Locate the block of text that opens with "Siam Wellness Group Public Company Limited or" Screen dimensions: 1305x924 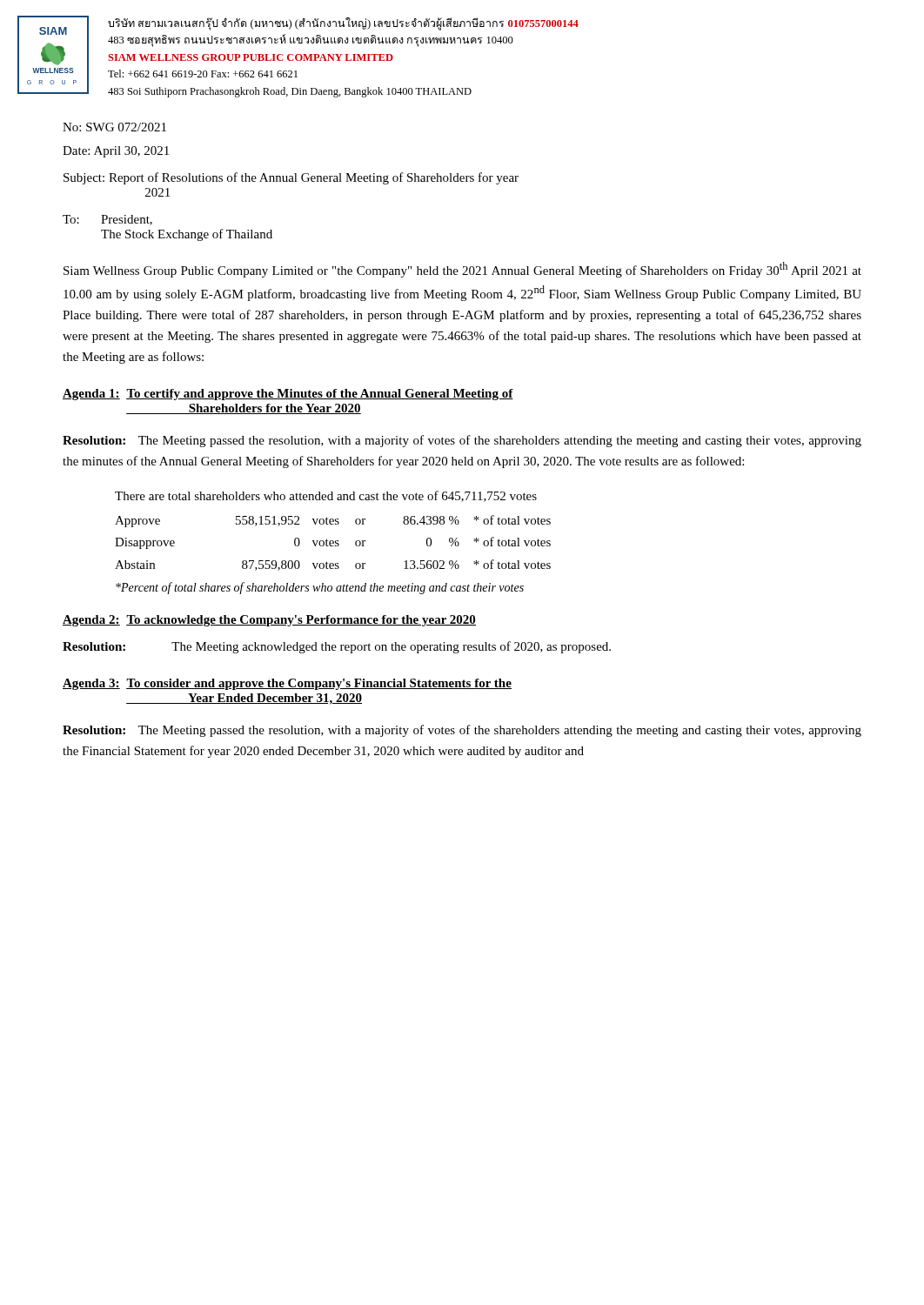462,312
